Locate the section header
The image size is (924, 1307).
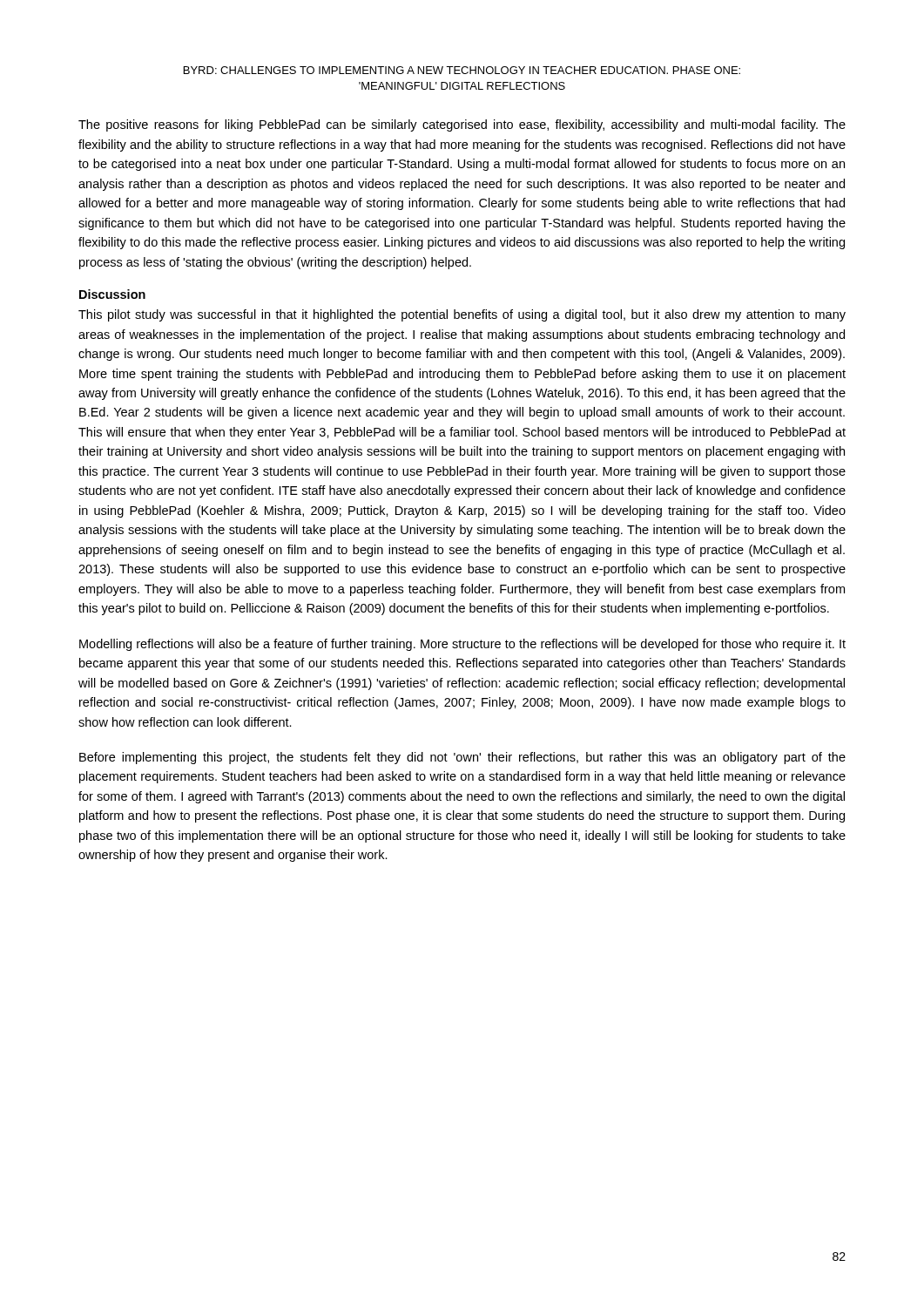(x=112, y=295)
